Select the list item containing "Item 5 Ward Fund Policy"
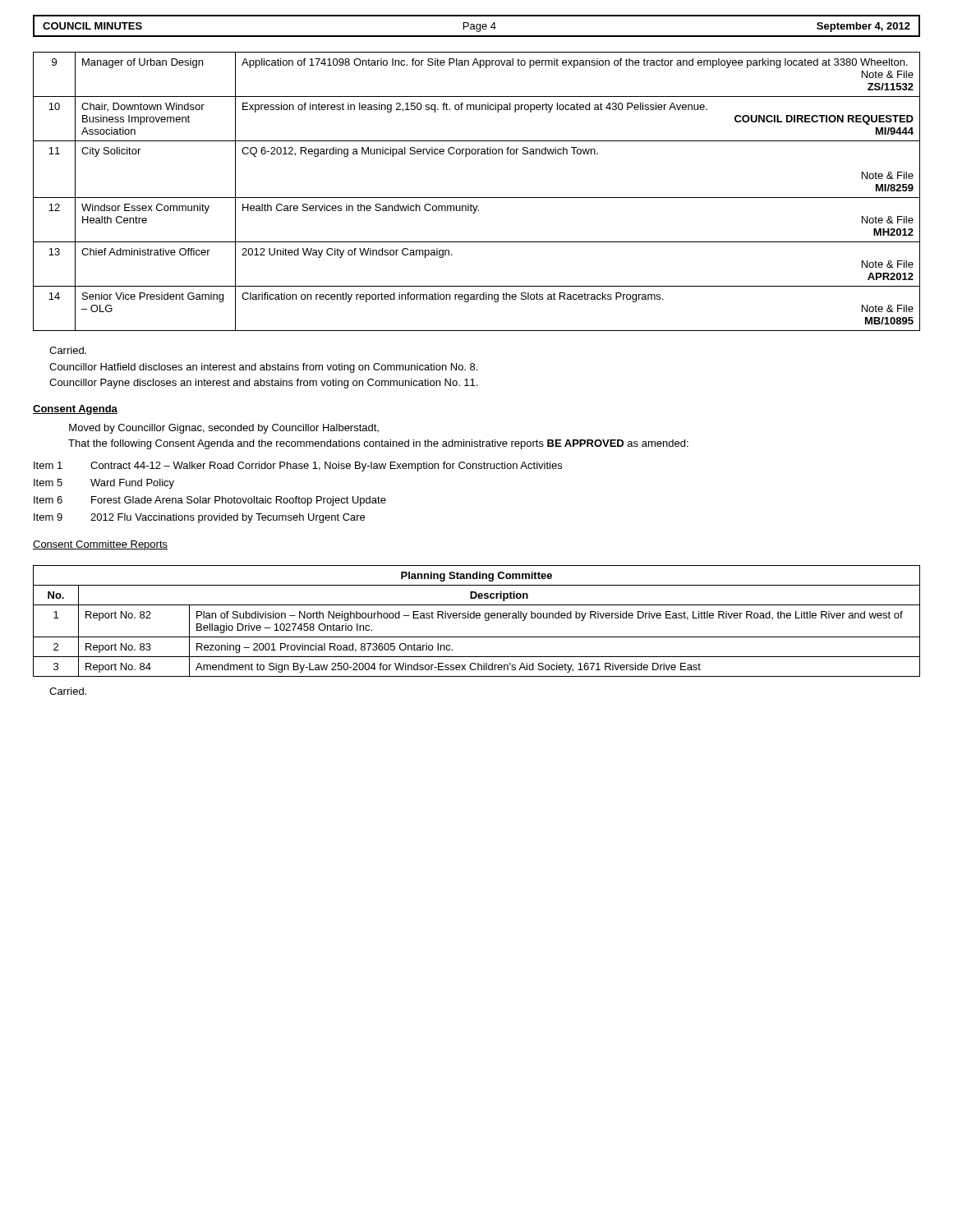This screenshot has height=1232, width=953. tap(104, 484)
